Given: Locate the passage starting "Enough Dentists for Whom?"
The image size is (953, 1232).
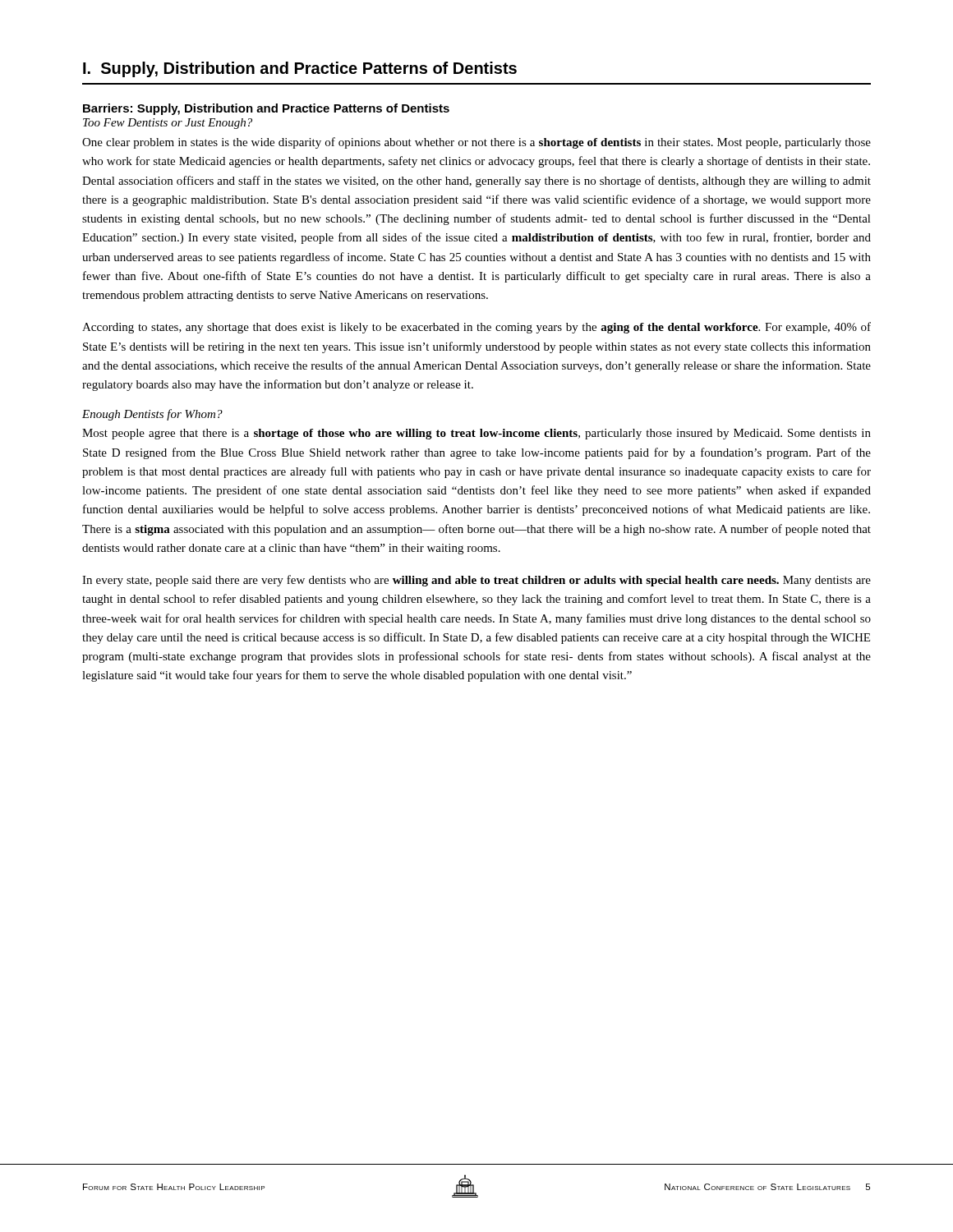Looking at the screenshot, I should pyautogui.click(x=152, y=414).
